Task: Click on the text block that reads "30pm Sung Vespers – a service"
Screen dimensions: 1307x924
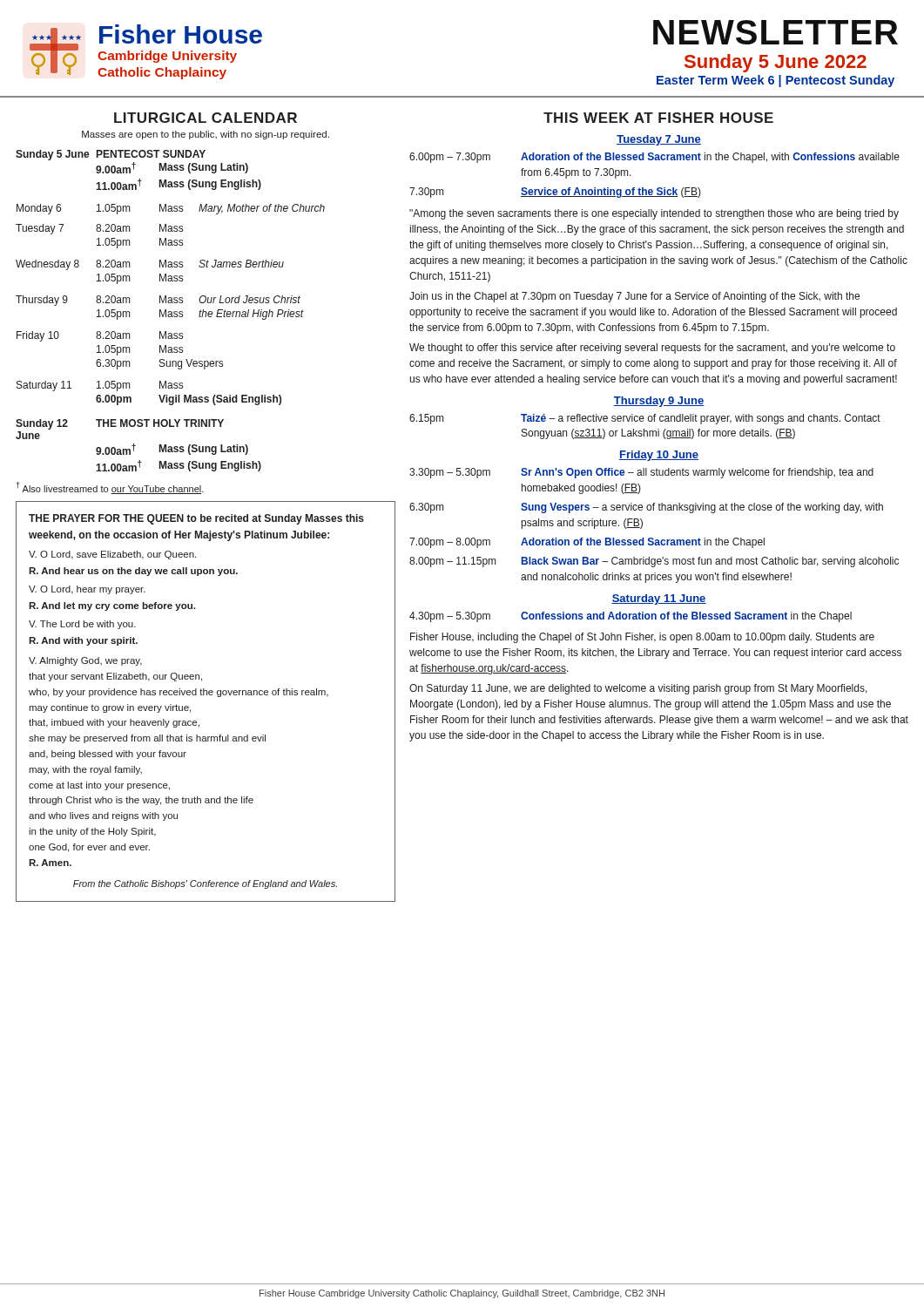Action: (659, 515)
